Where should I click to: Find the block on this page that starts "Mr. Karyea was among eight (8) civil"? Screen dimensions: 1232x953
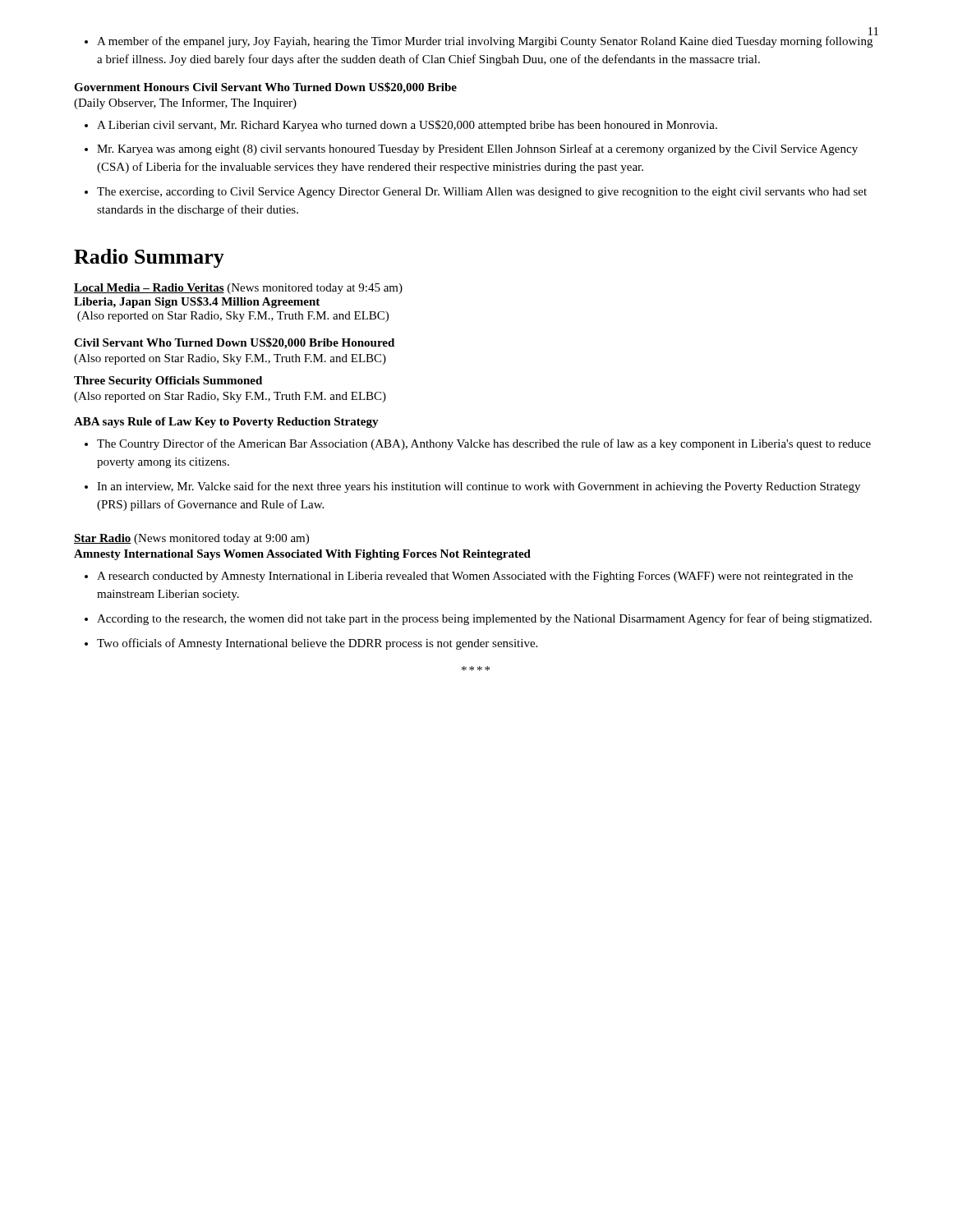(476, 159)
